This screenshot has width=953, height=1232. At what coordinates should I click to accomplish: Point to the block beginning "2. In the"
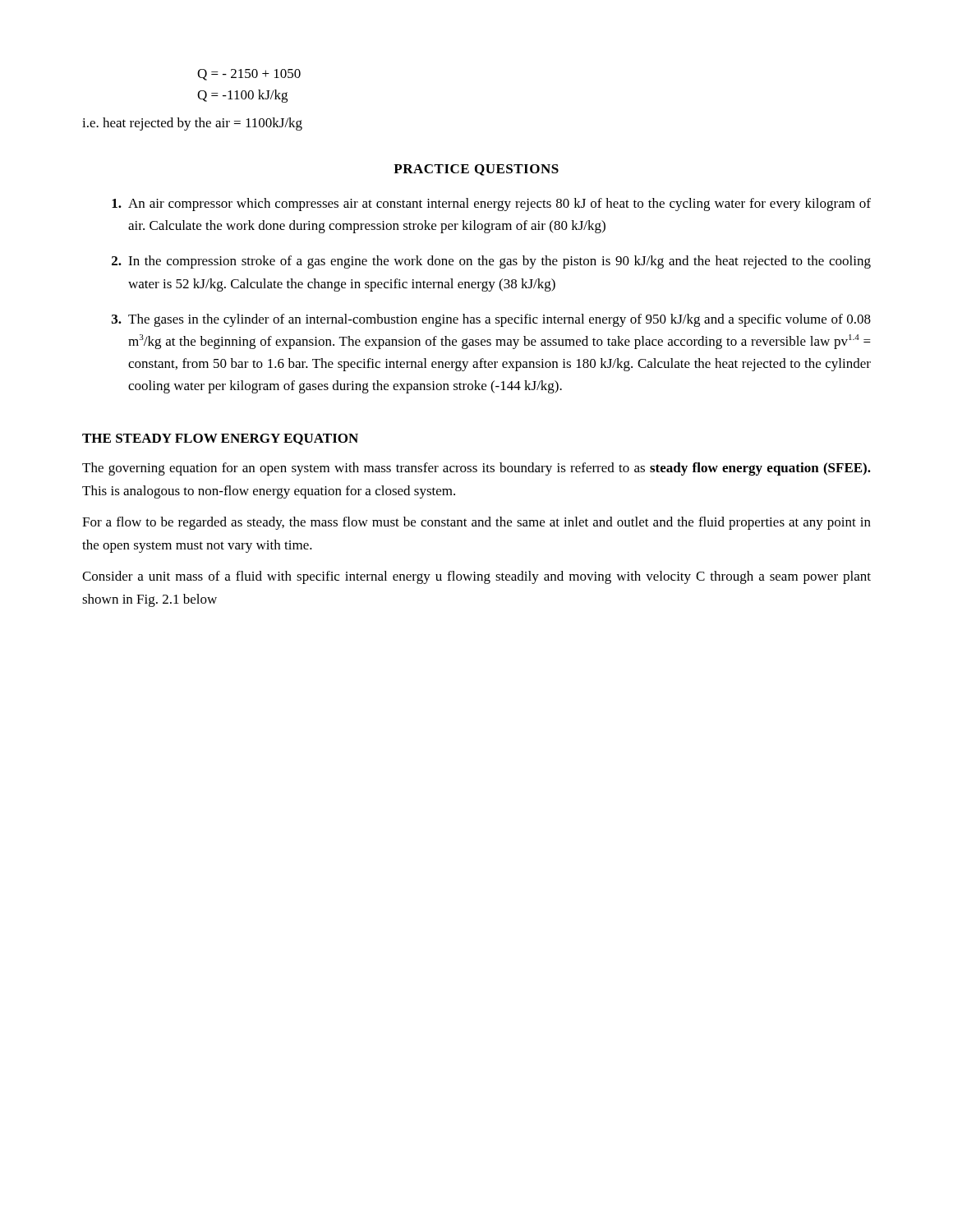[476, 272]
